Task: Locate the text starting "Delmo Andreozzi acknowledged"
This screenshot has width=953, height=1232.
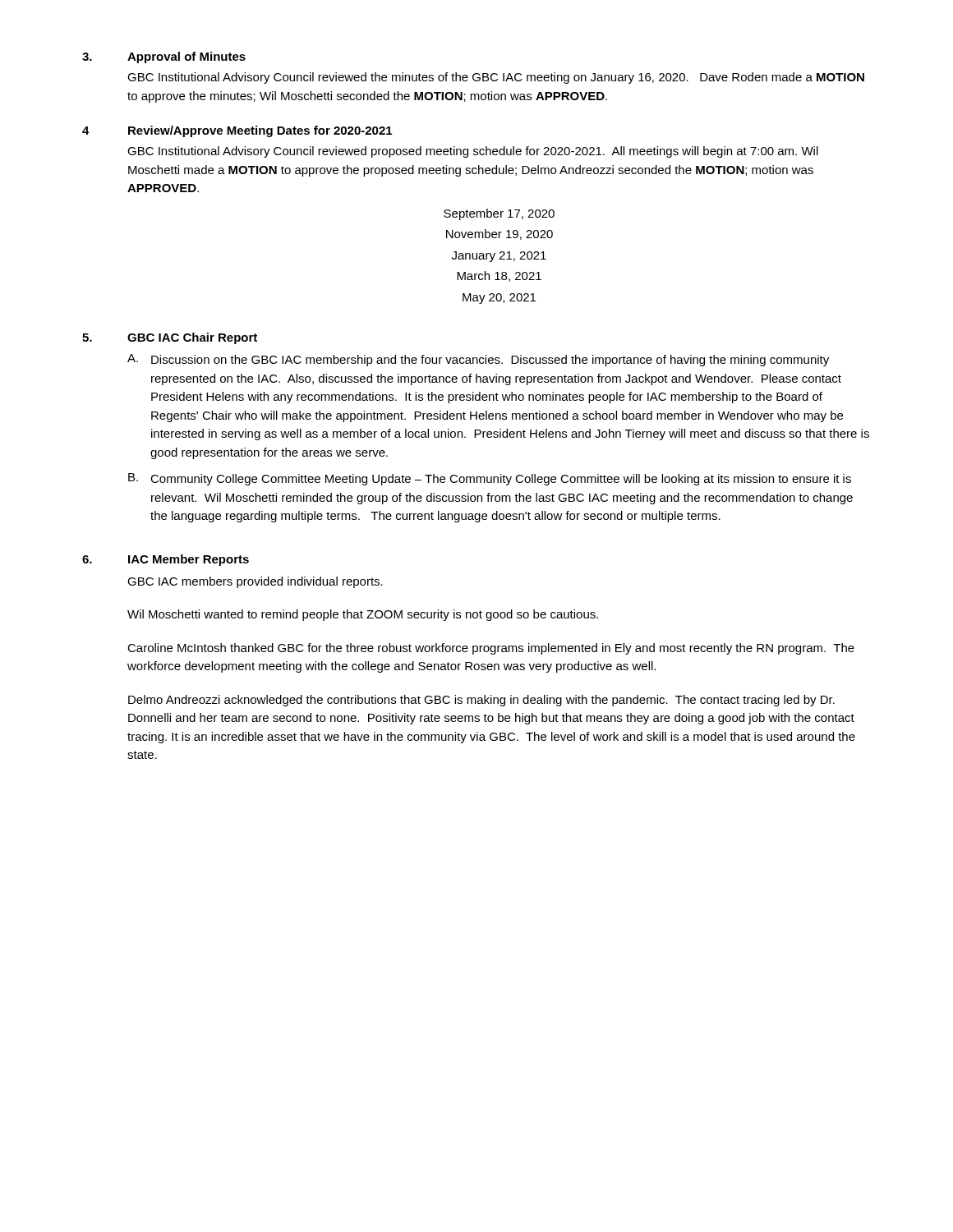Action: coord(491,727)
